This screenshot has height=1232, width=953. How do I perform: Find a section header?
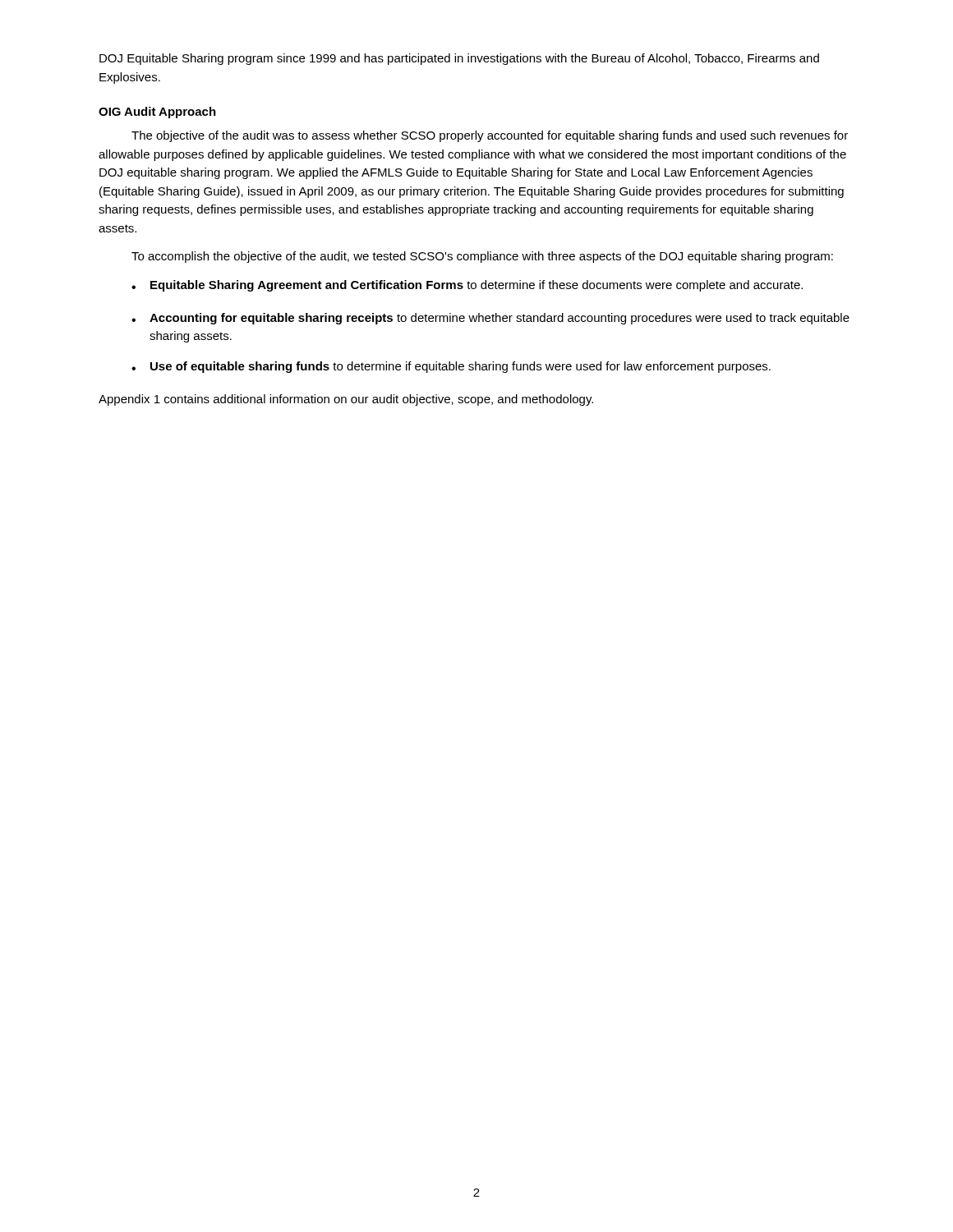pos(157,111)
